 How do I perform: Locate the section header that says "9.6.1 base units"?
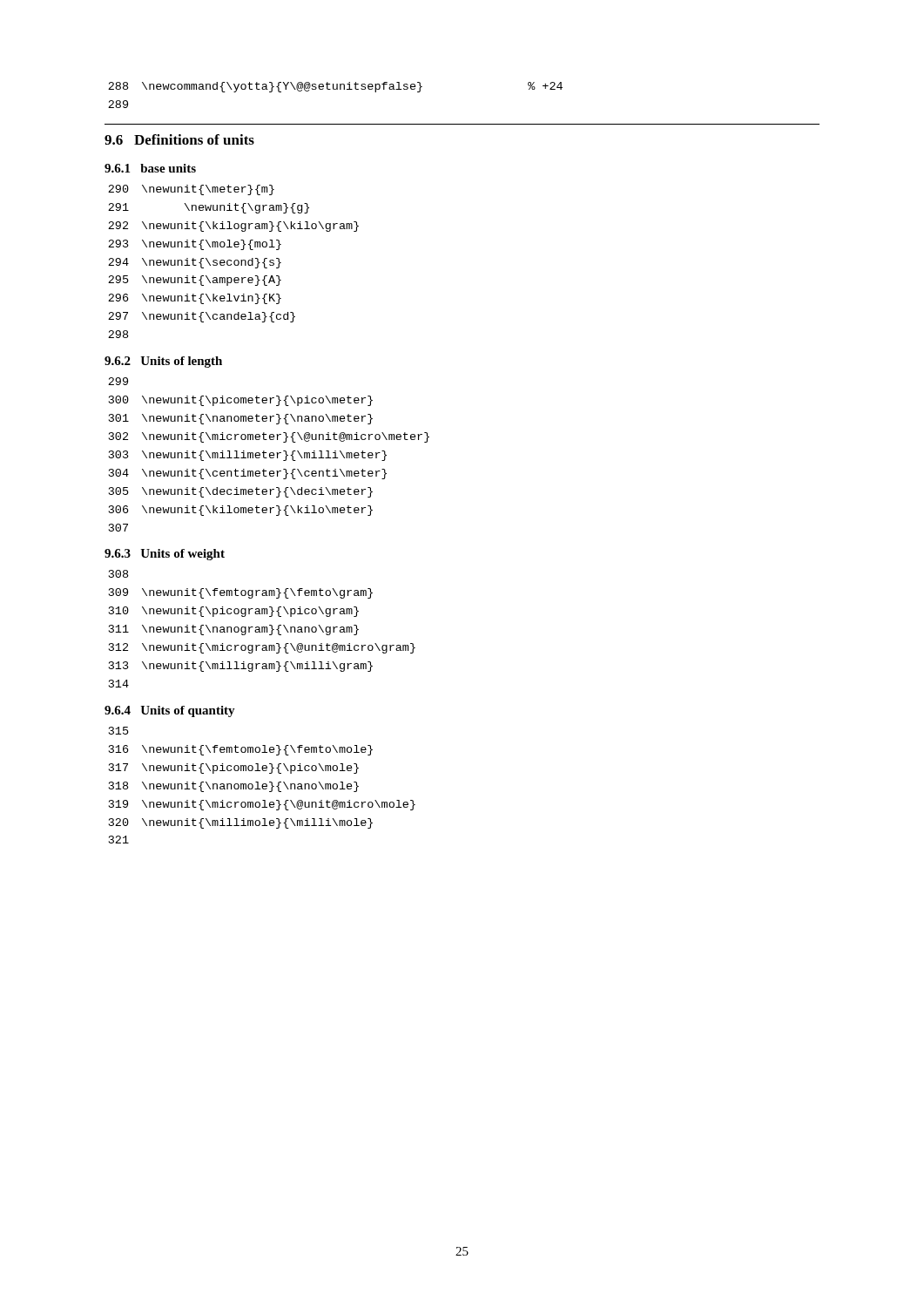150,168
